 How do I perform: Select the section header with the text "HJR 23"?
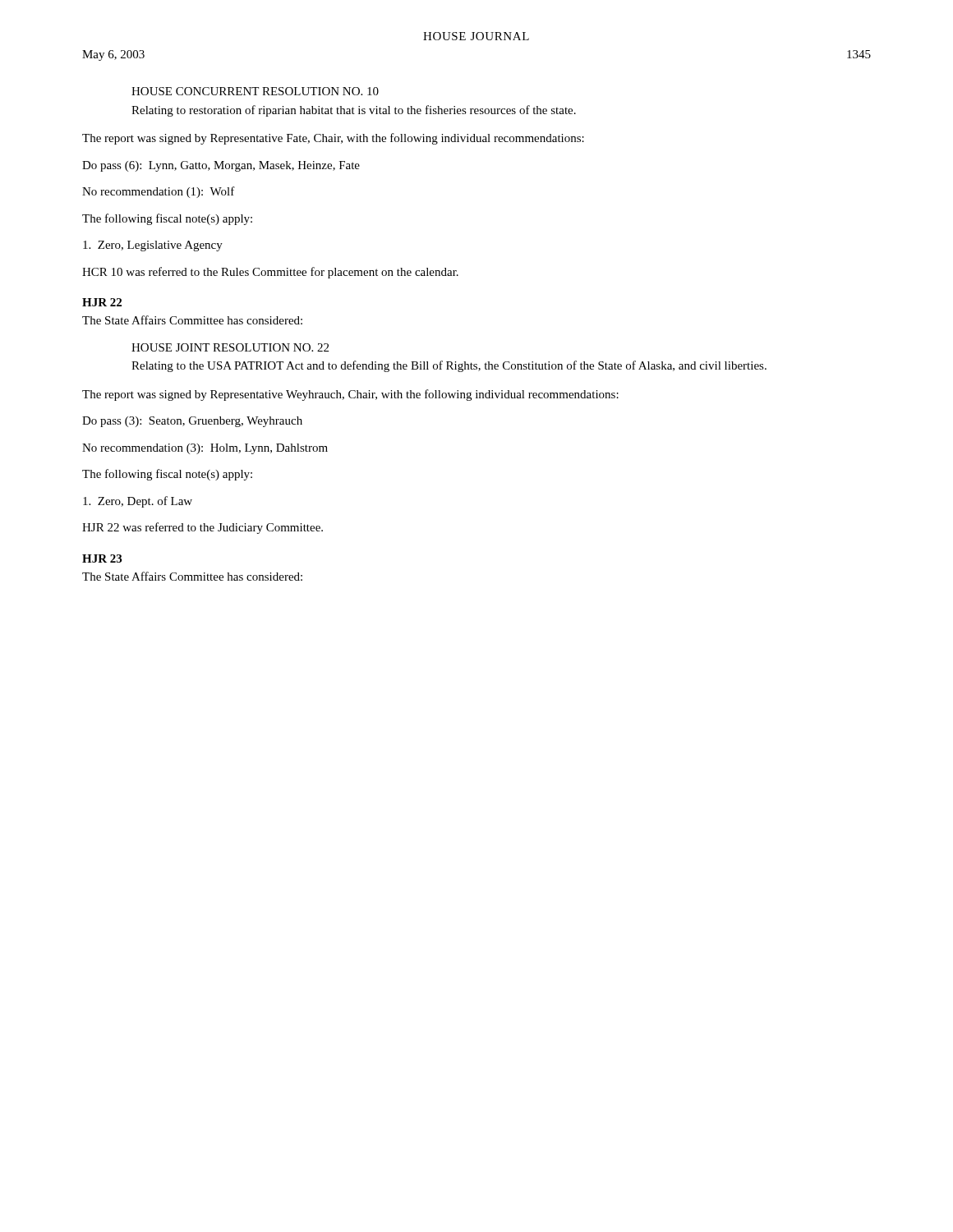[x=102, y=558]
